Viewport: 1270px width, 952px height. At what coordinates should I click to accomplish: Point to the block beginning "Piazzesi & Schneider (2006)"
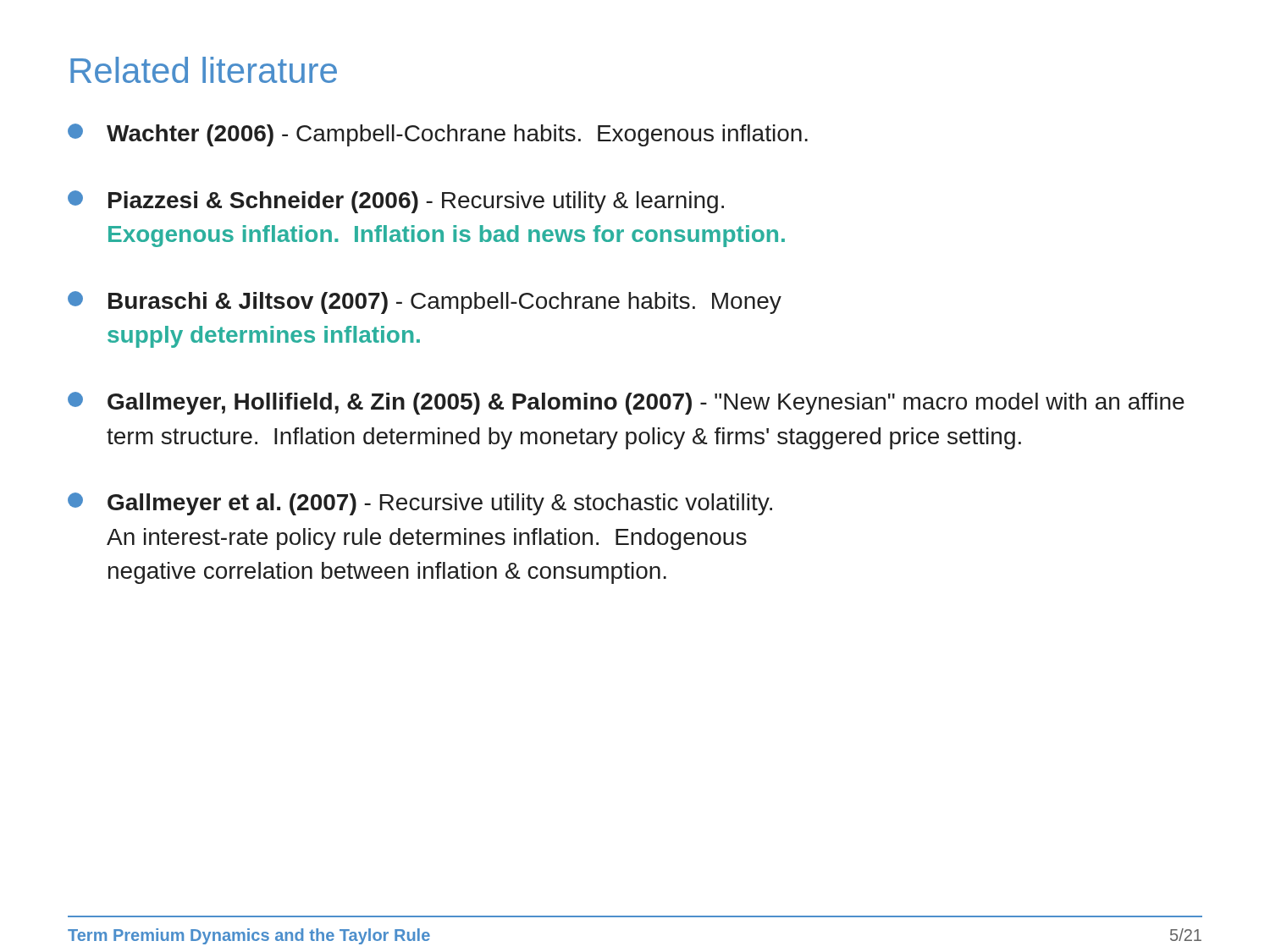tap(427, 218)
